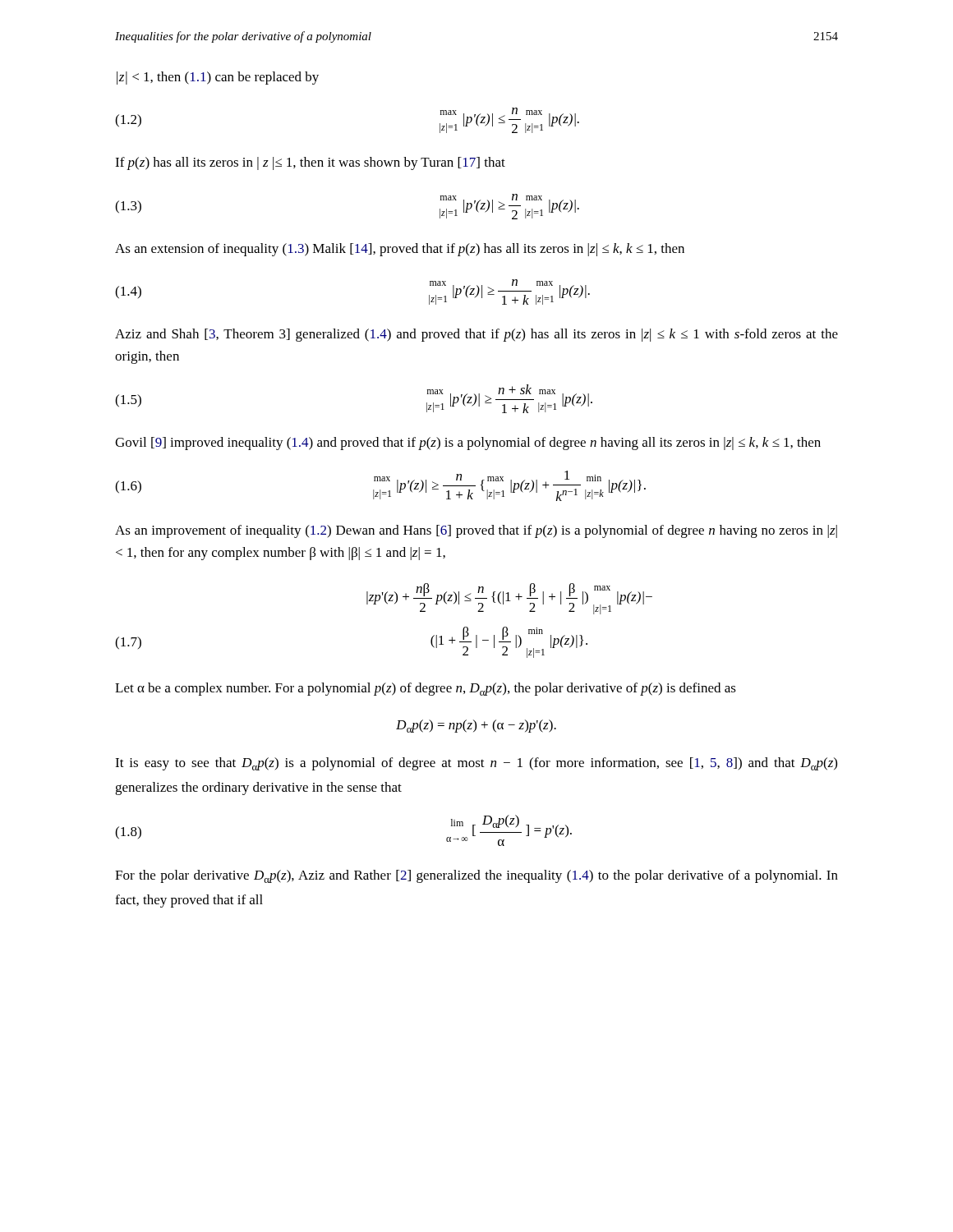The width and height of the screenshot is (953, 1232).
Task: Point to the region starting "(1.2) max |z|=1 |p'(z)| ≤ n"
Action: 476,120
